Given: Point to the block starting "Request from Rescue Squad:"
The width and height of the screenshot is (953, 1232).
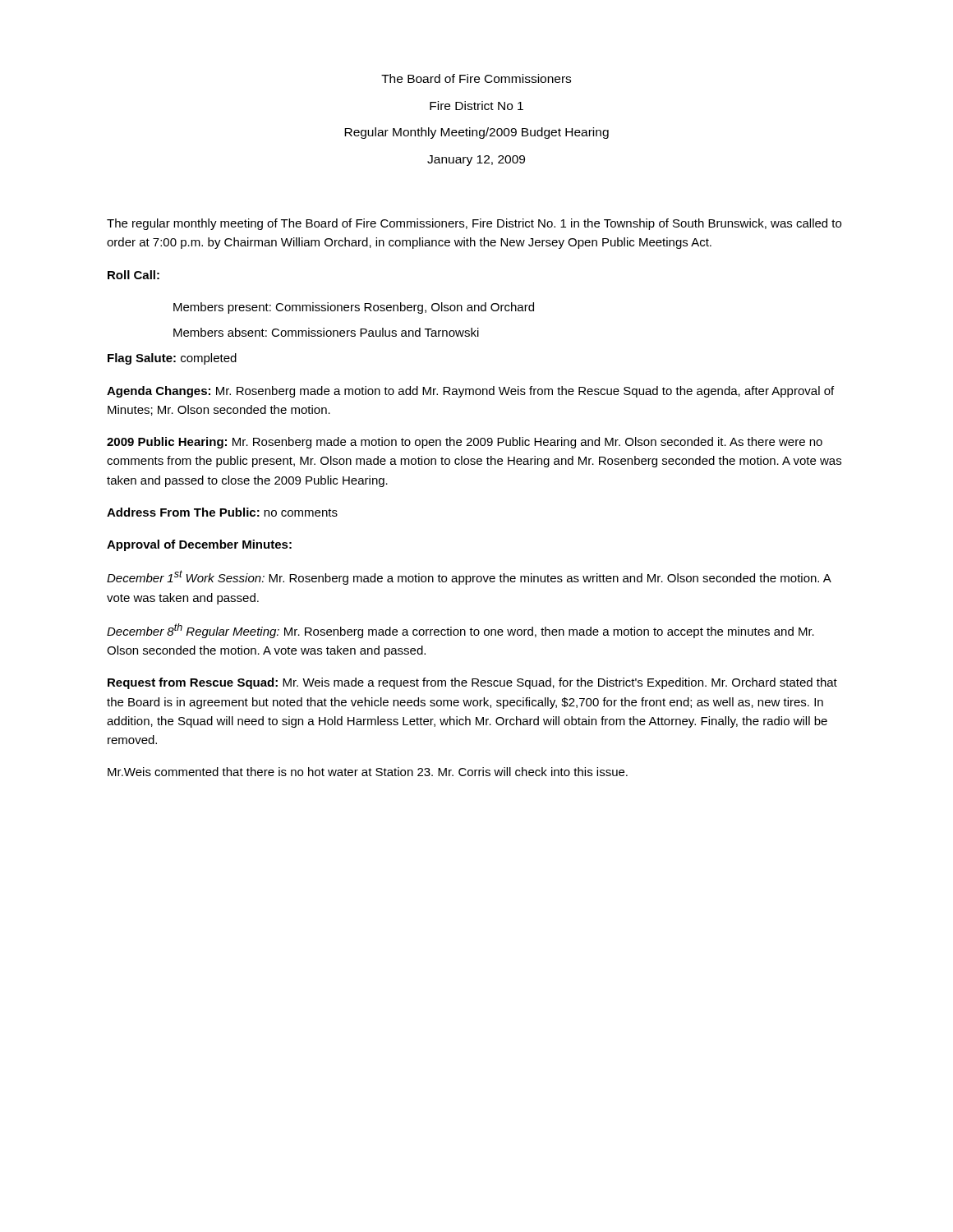Looking at the screenshot, I should click(472, 711).
